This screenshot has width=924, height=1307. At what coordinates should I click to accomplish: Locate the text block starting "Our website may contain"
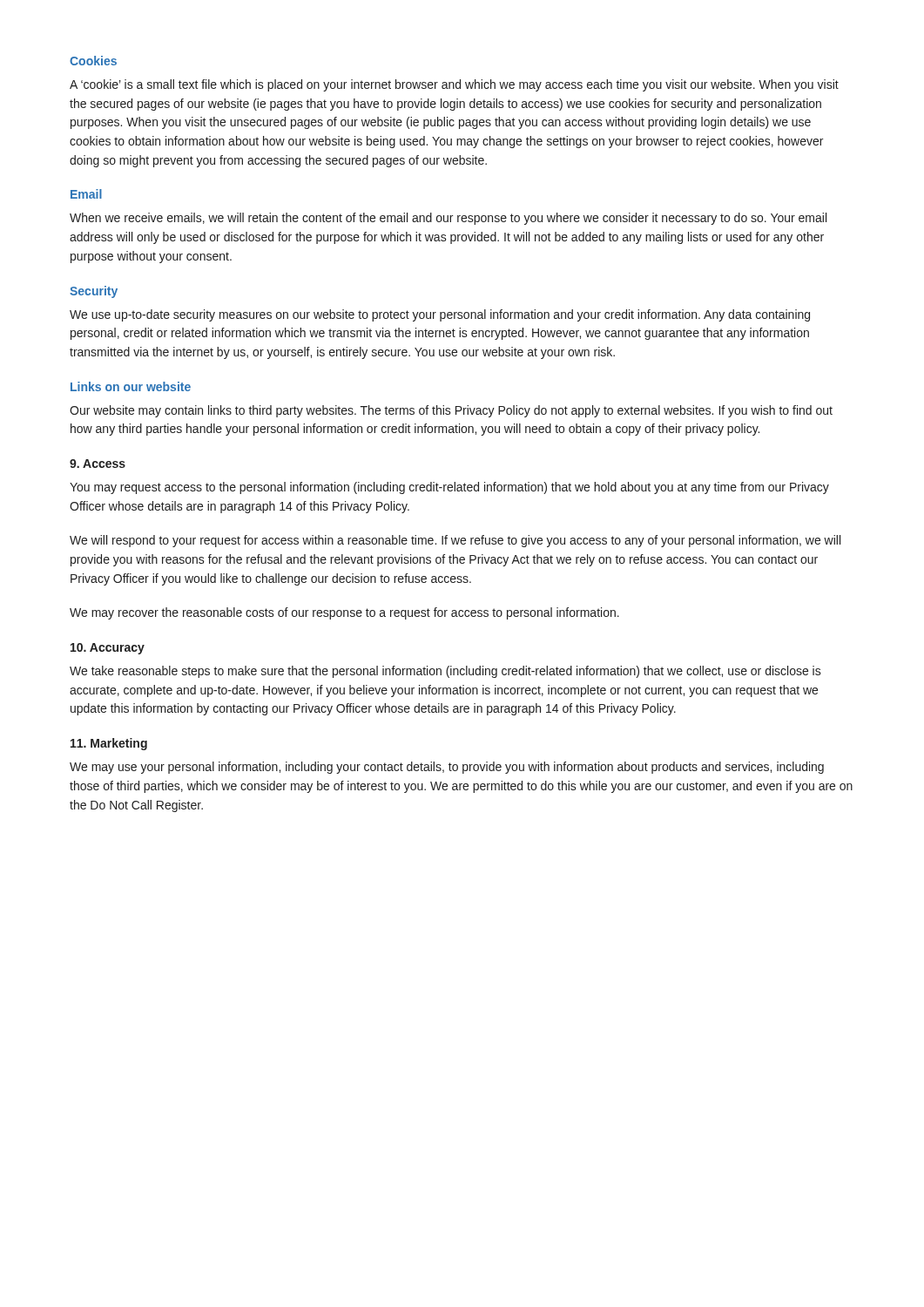point(451,419)
